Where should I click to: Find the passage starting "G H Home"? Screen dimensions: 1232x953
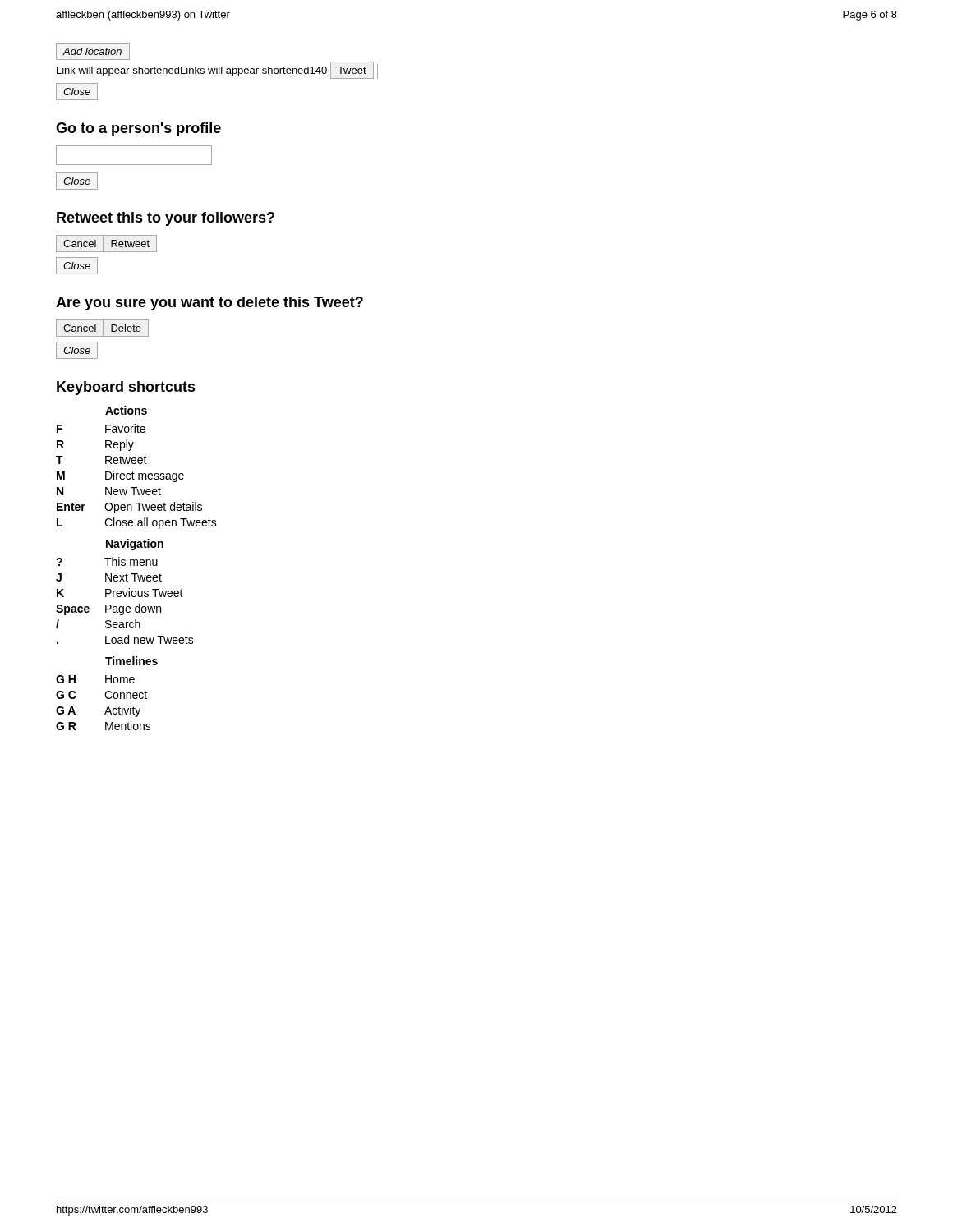point(95,679)
